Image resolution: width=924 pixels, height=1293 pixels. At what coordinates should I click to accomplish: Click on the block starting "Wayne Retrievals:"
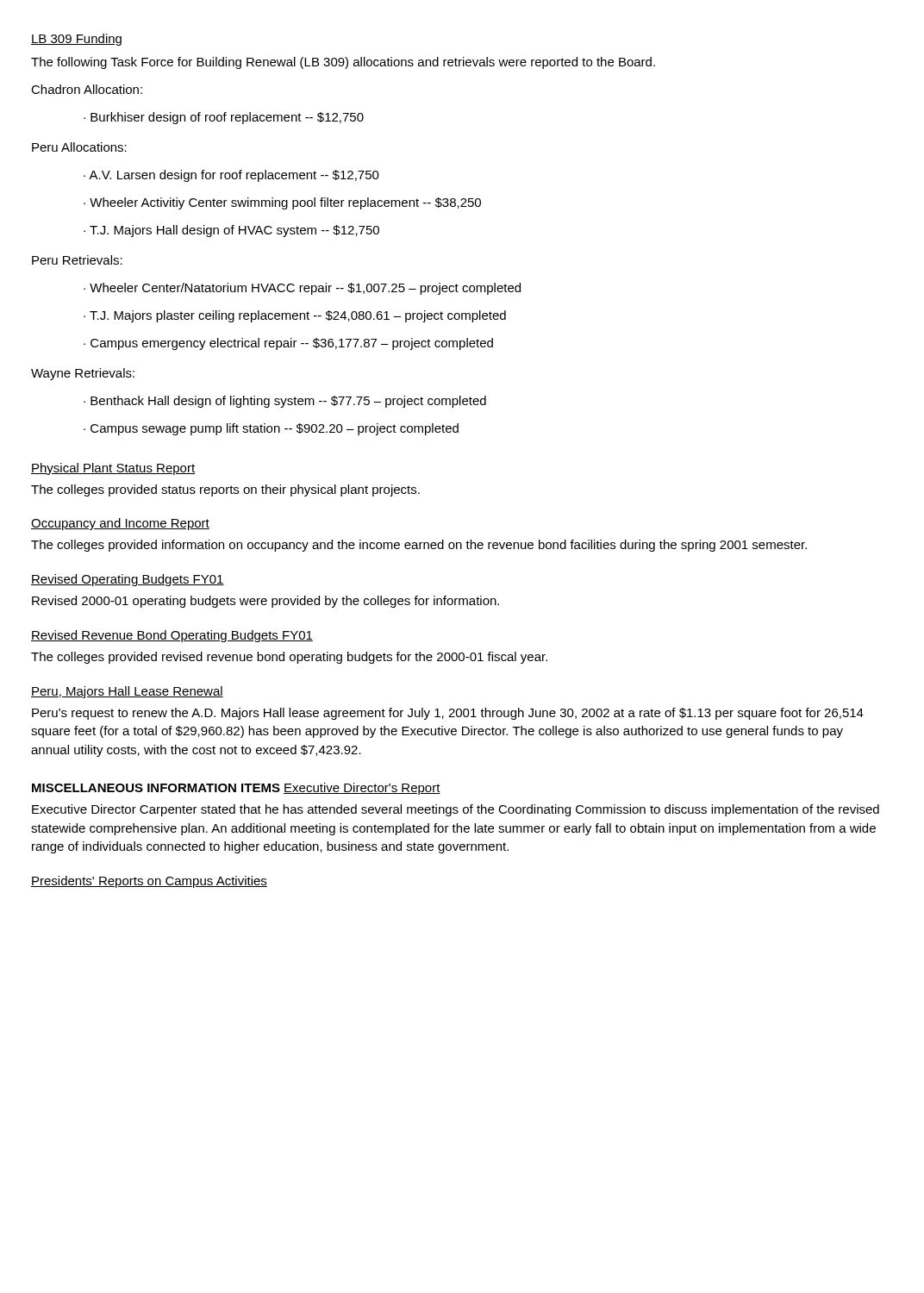[83, 374]
